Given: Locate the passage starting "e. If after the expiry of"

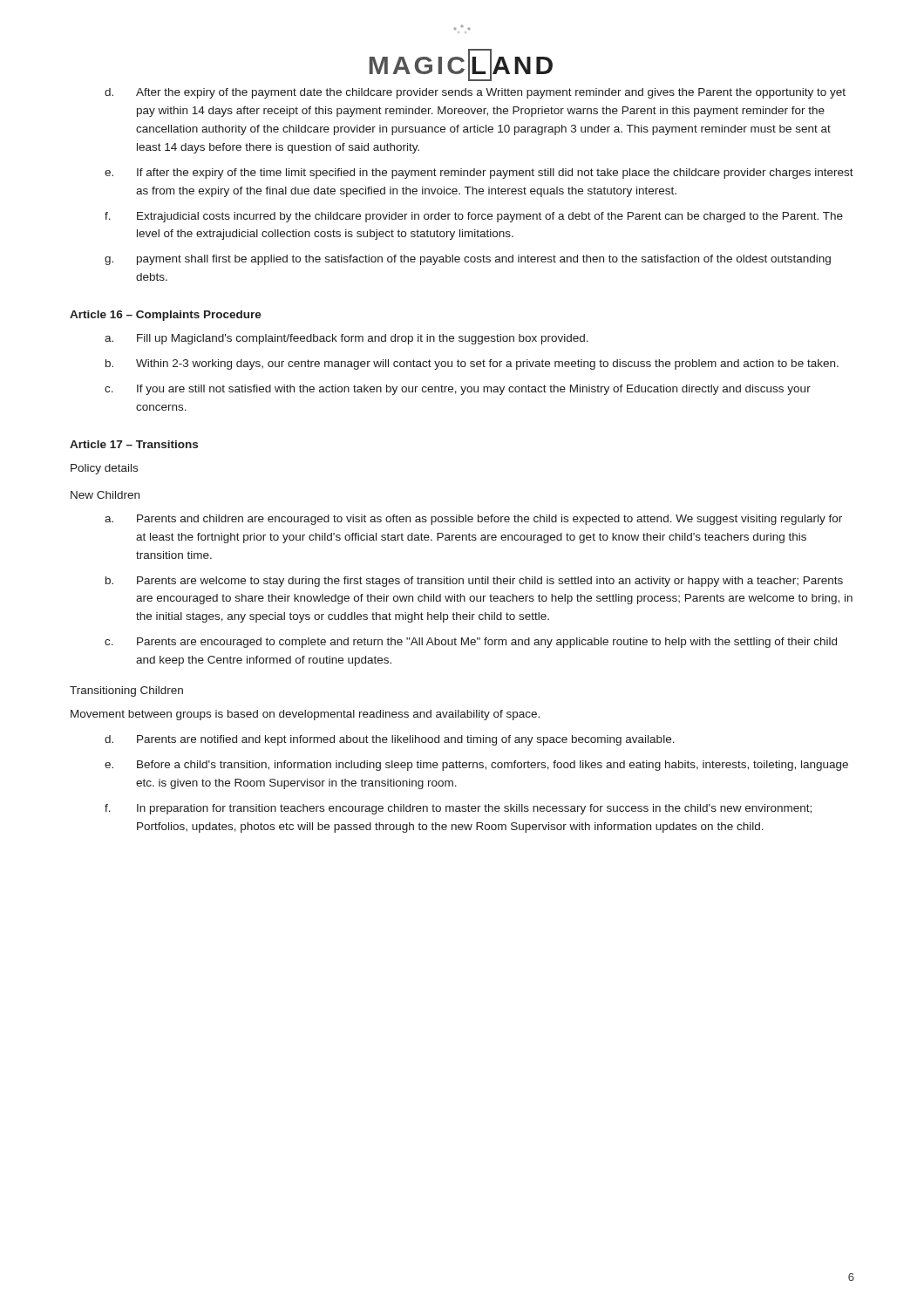Looking at the screenshot, I should [x=462, y=182].
